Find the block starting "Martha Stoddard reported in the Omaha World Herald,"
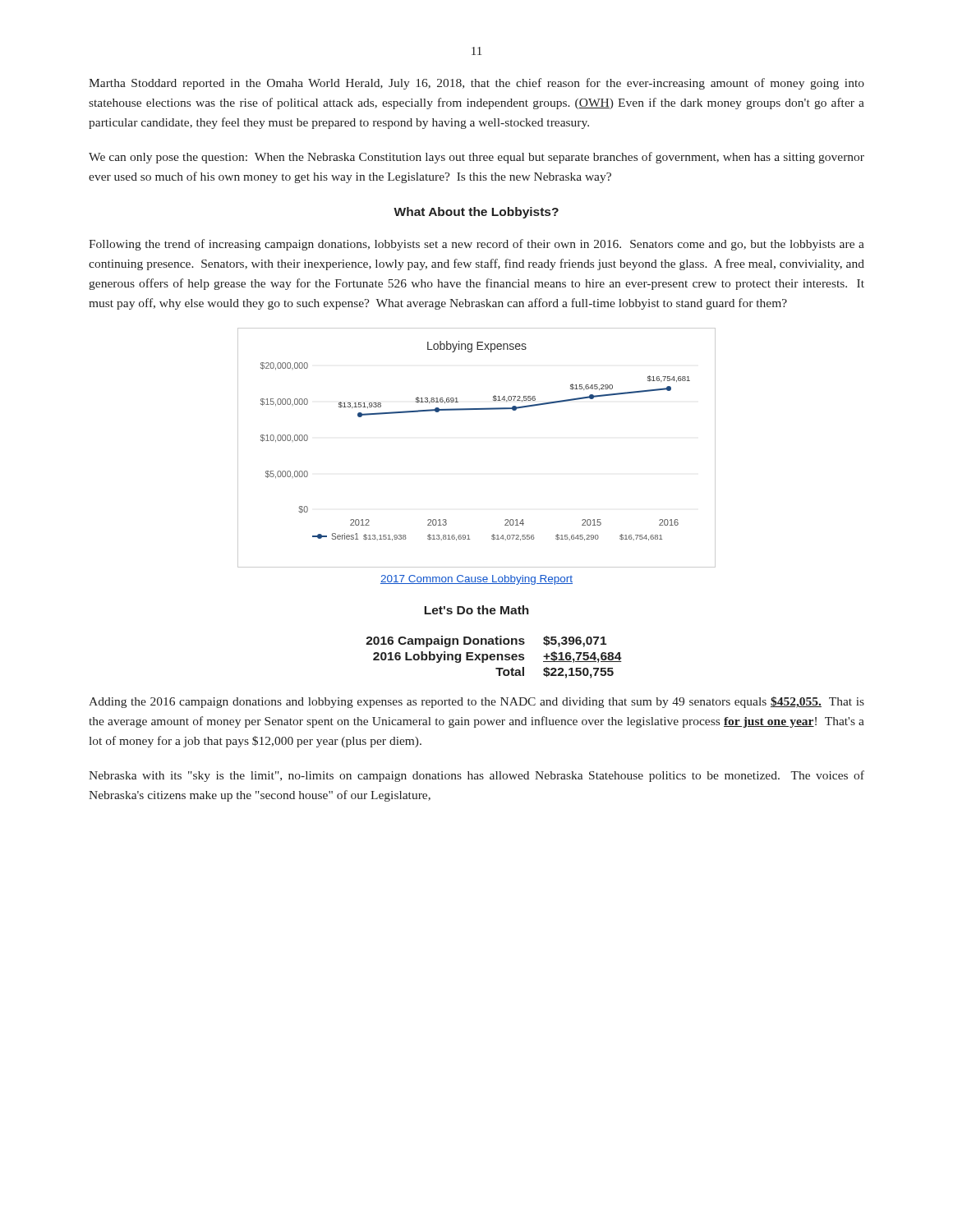Screen dimensions: 1232x953 point(476,102)
